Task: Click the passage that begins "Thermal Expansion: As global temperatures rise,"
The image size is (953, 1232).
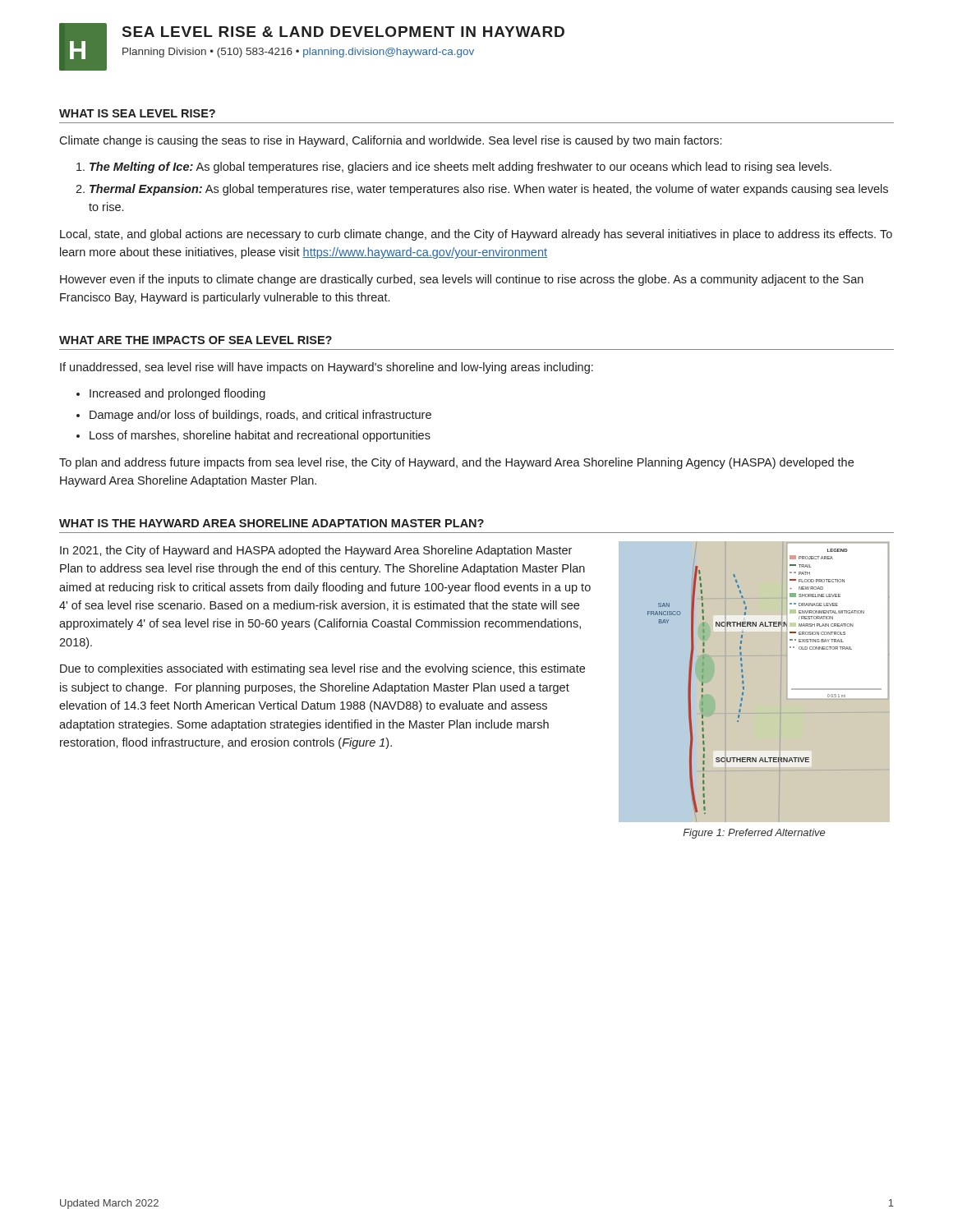Action: click(x=489, y=198)
